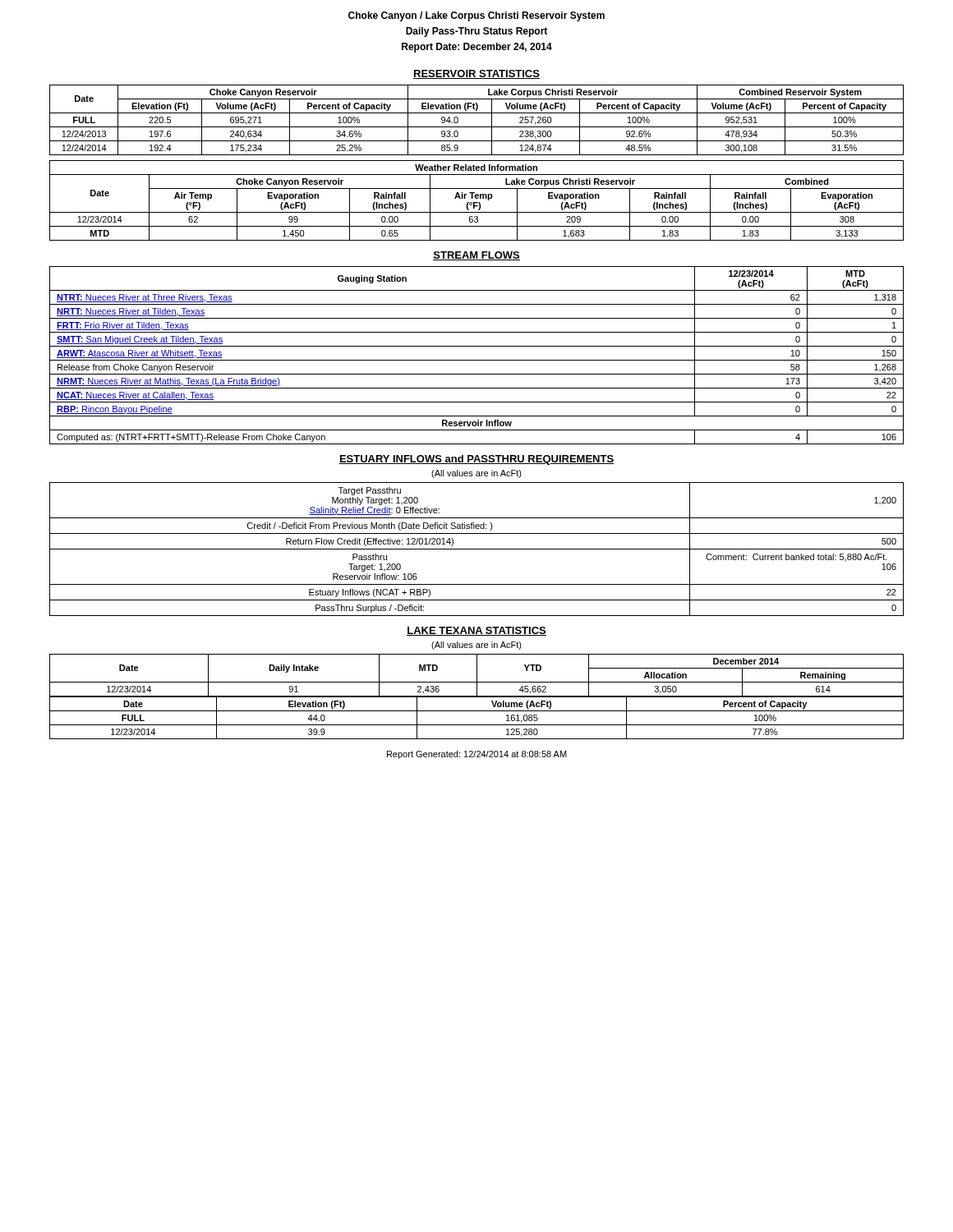Navigate to the text block starting "Choke Canyon / Lake"

476,31
